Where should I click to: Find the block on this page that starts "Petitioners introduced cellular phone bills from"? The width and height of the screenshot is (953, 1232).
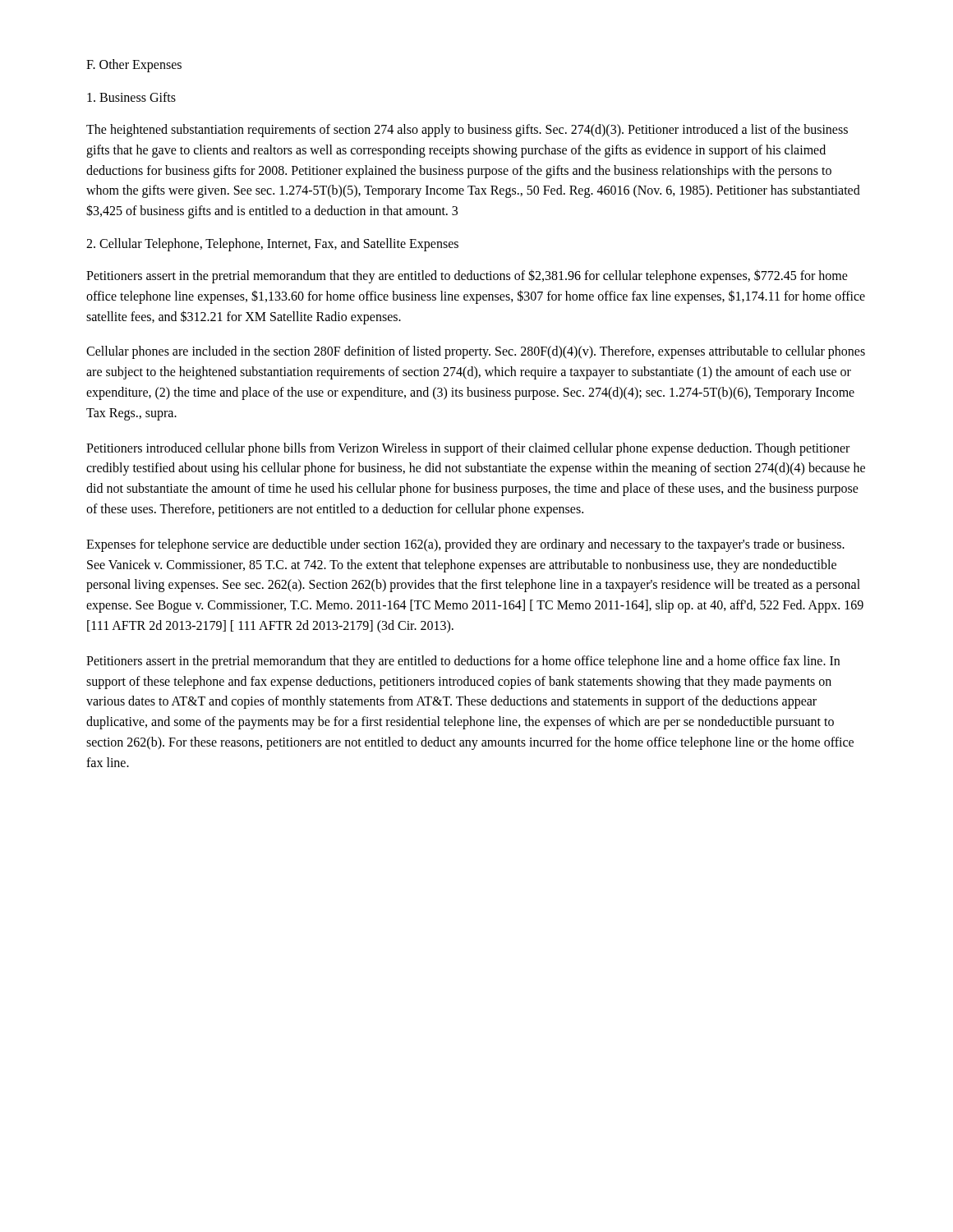(x=476, y=478)
